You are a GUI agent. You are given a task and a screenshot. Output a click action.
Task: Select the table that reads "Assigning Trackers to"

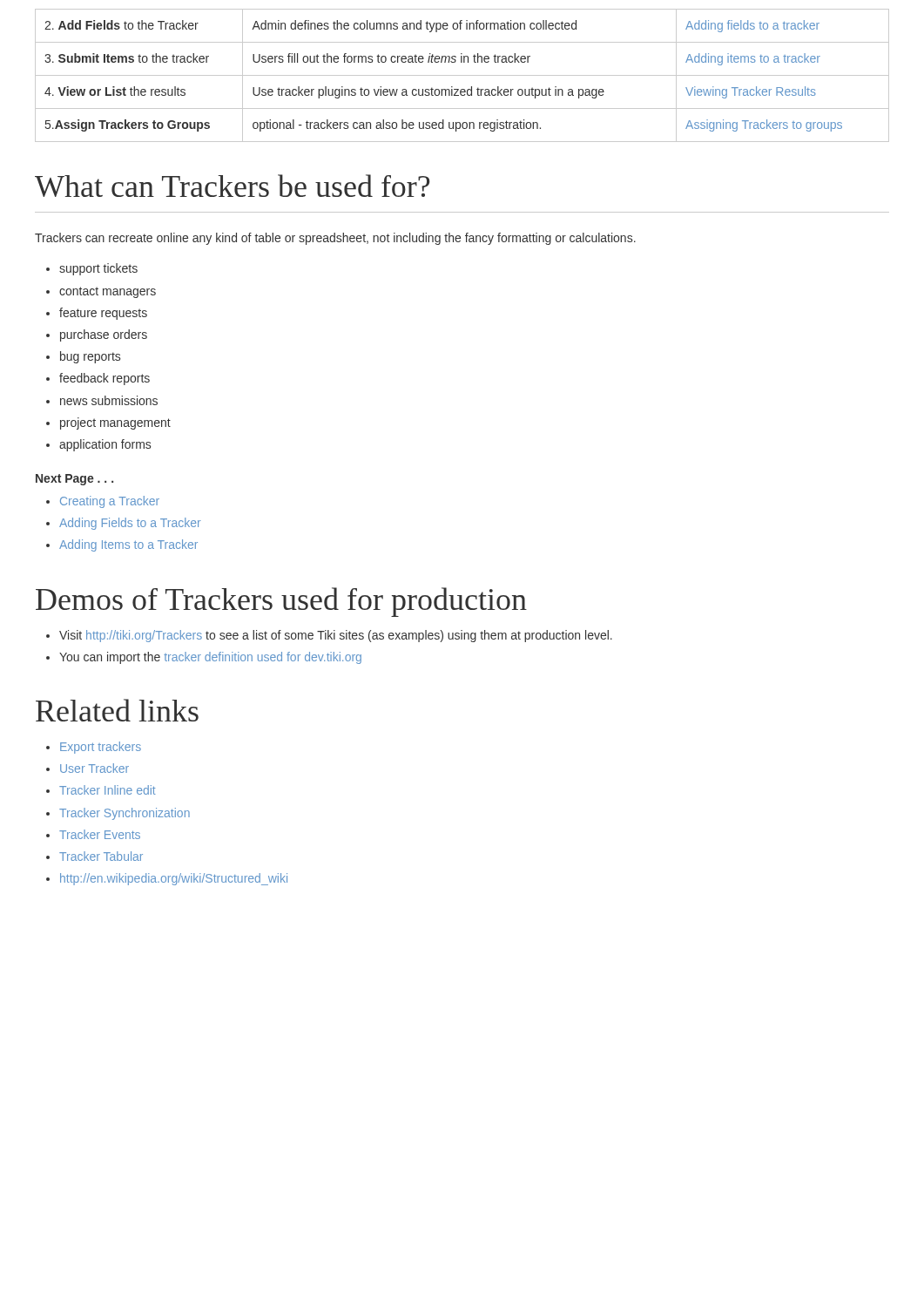462,75
